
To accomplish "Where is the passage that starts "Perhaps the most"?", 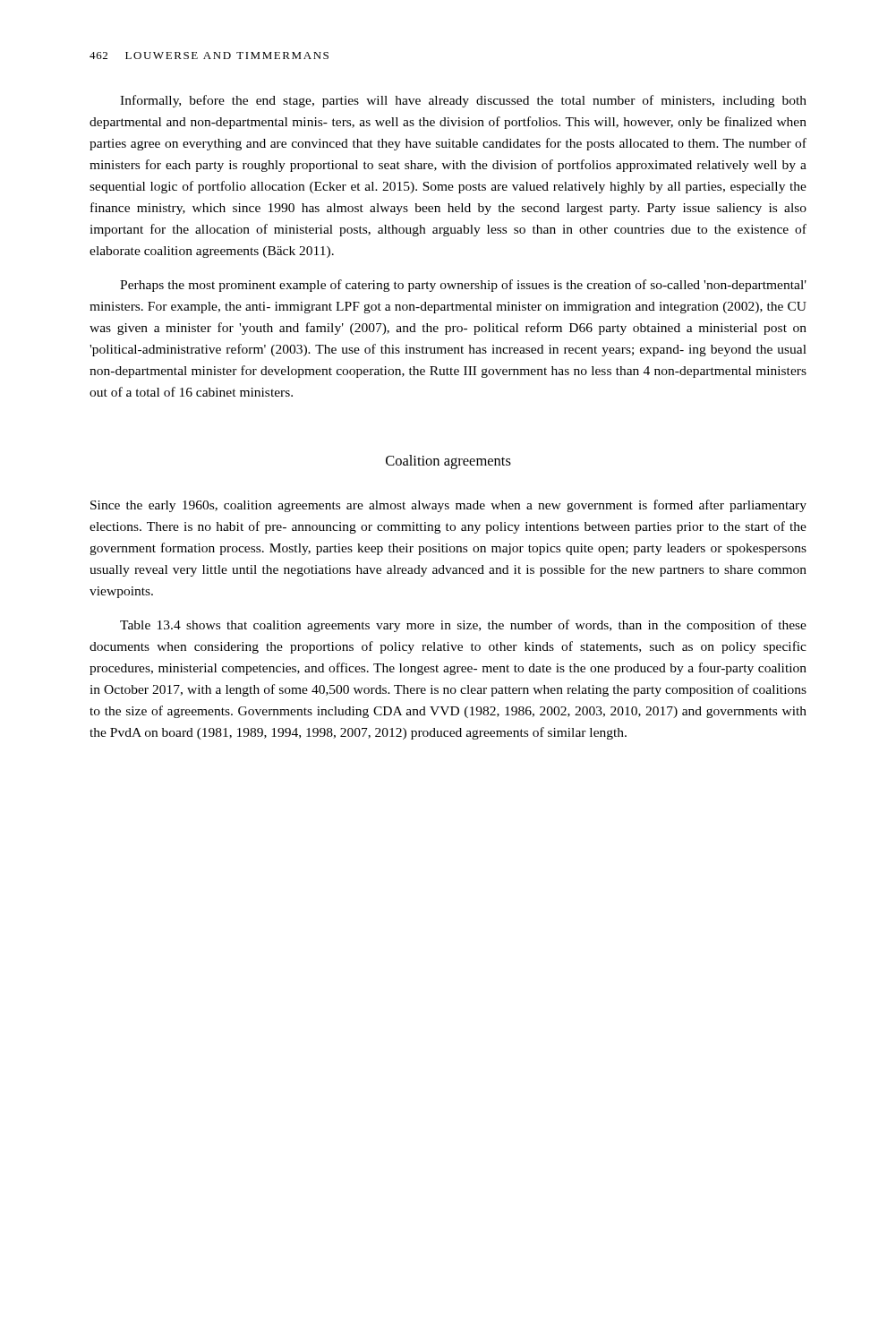I will pos(448,338).
